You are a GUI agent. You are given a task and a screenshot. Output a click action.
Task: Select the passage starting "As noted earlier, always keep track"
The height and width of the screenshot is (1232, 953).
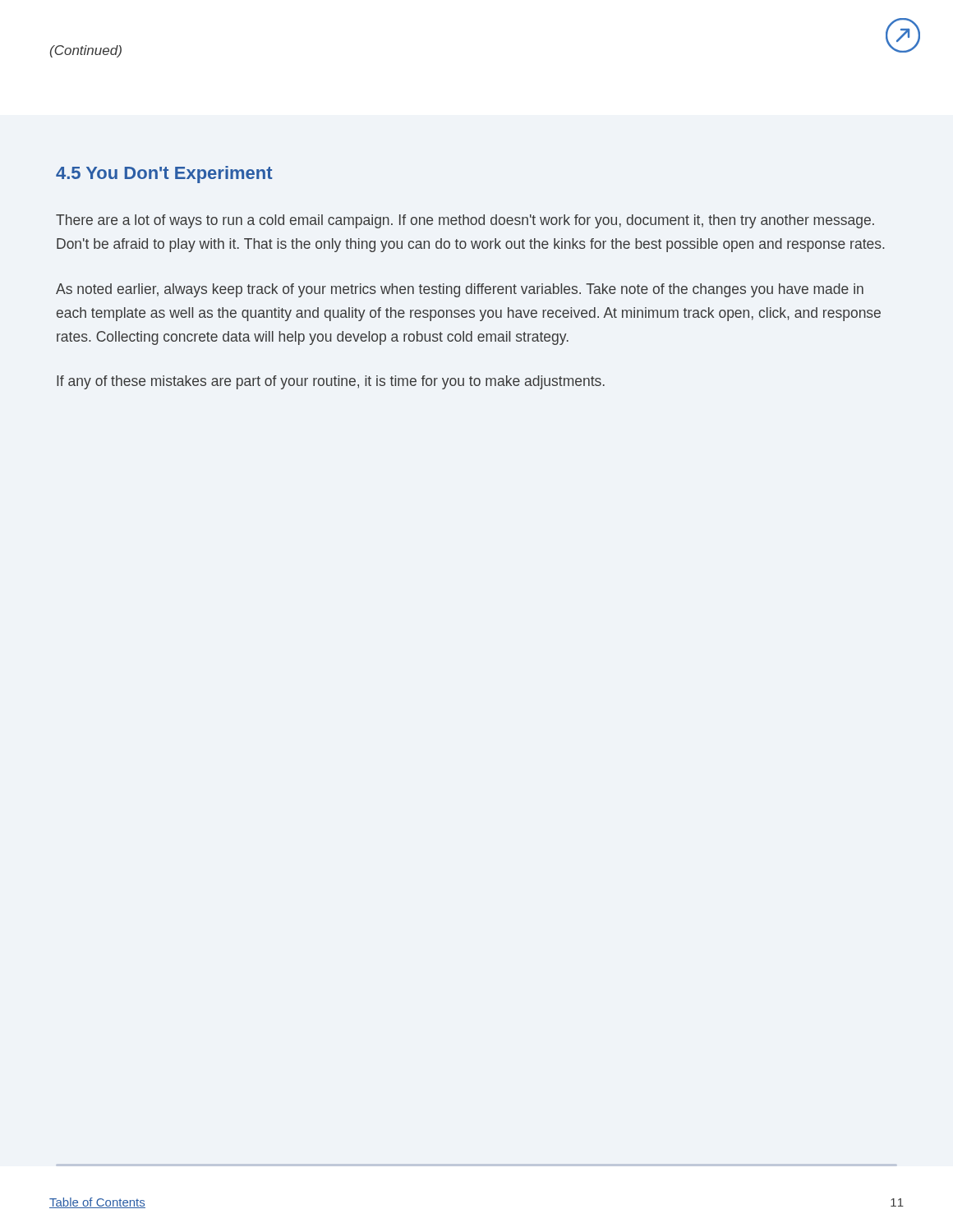coord(469,313)
